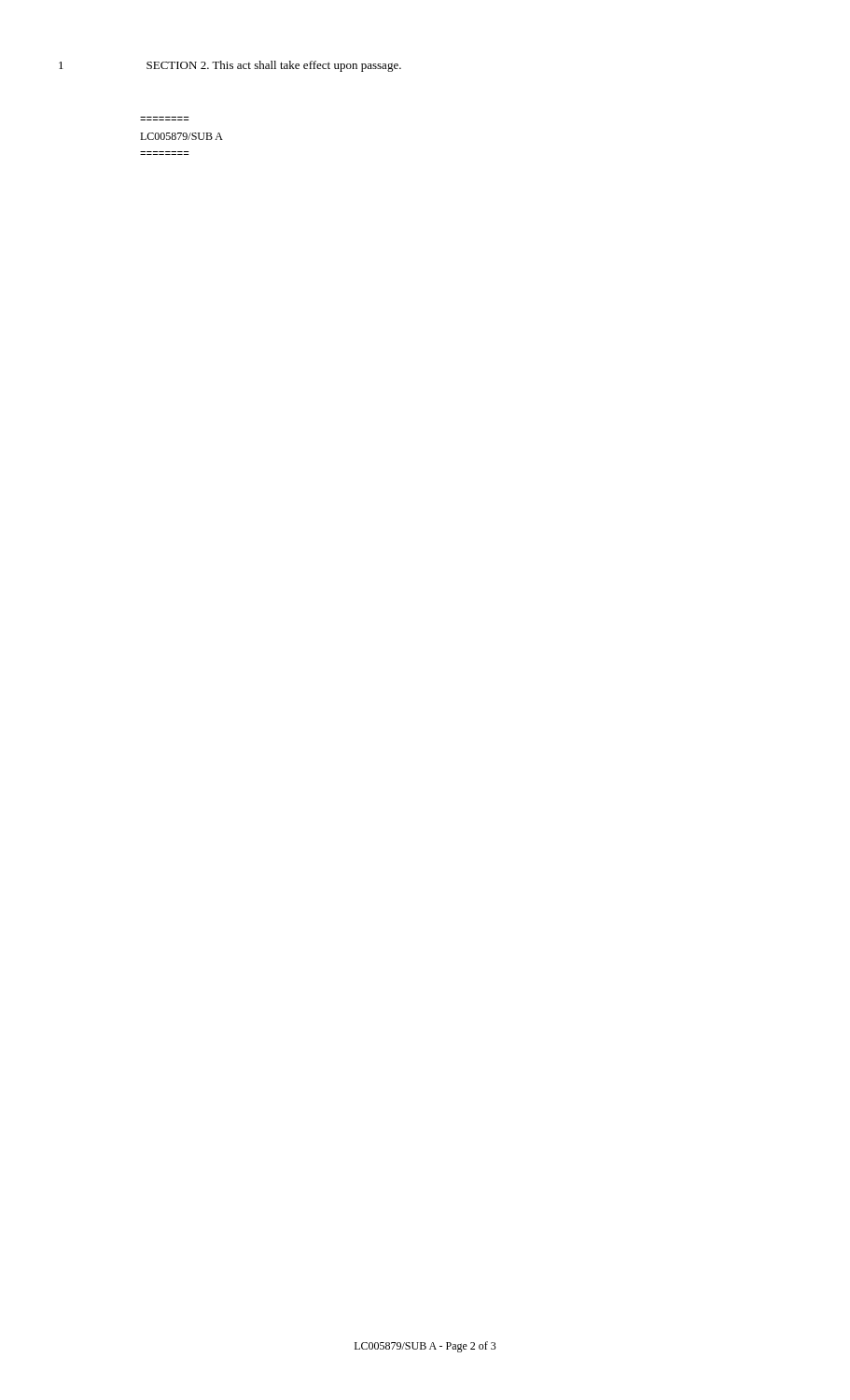The image size is (850, 1400).
Task: Find the text block that says "======== LC005879/SUB A"
Action: point(182,136)
